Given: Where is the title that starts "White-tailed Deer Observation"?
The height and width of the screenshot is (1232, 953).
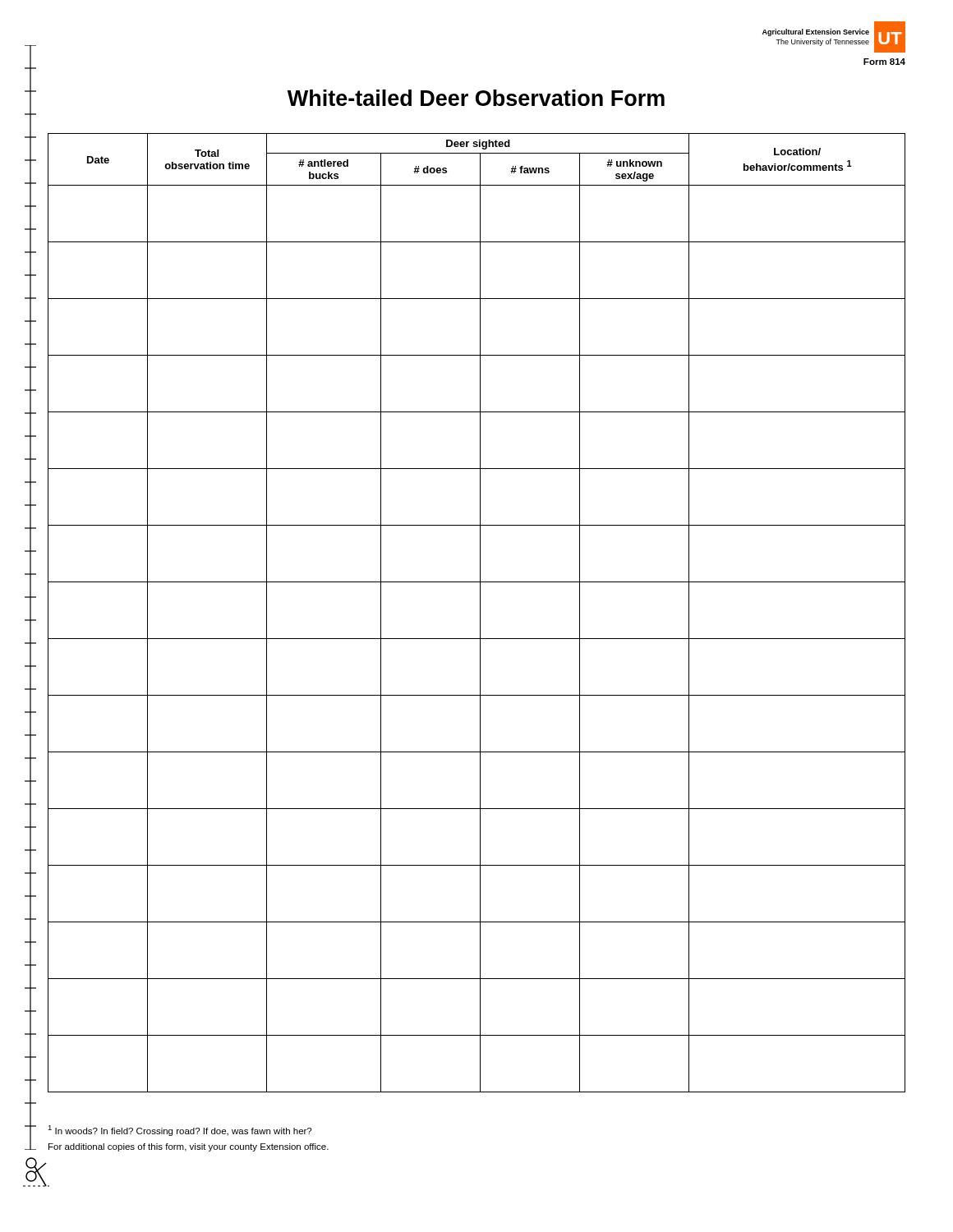Looking at the screenshot, I should click(476, 99).
